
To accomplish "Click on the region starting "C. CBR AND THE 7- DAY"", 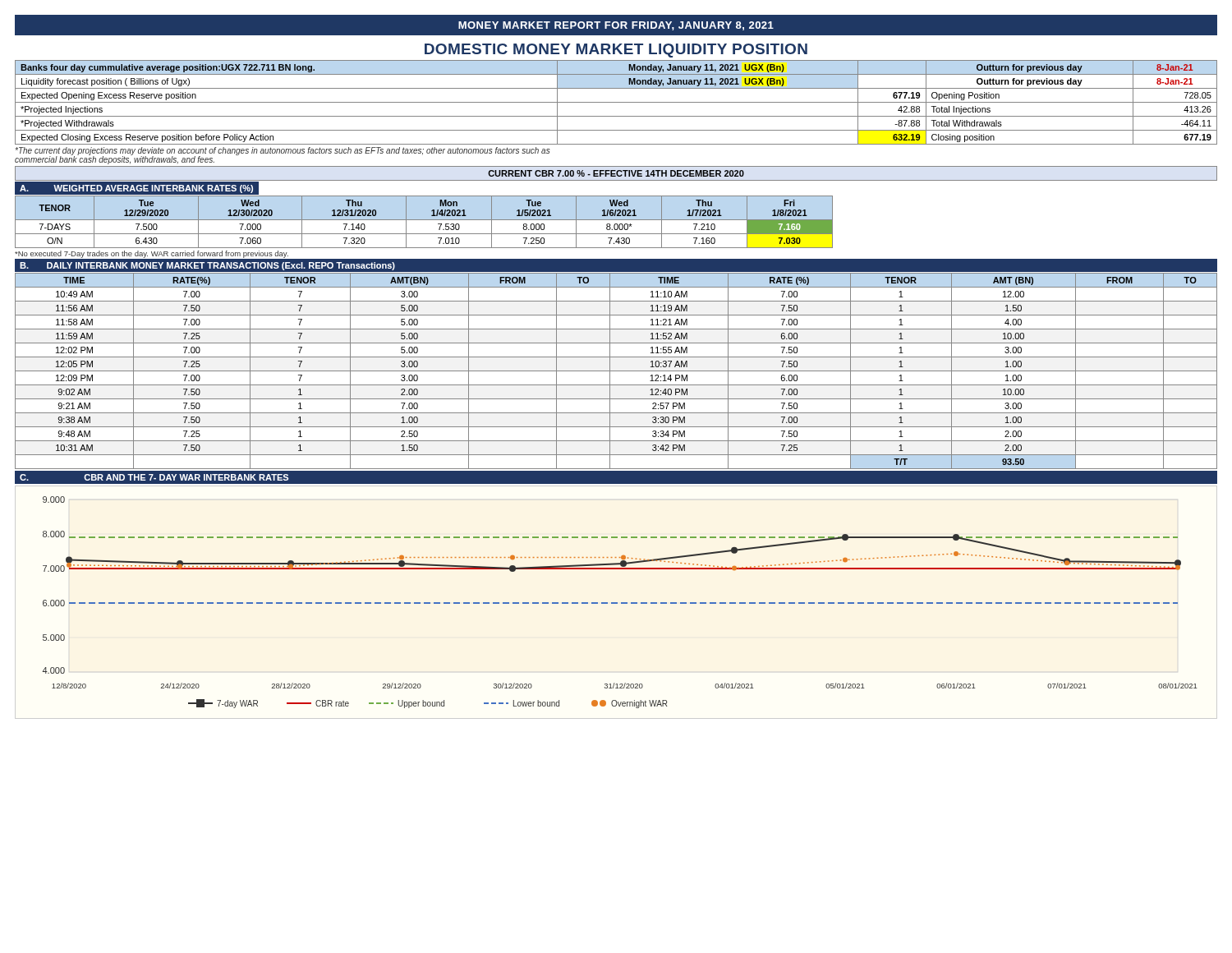I will coord(154,477).
